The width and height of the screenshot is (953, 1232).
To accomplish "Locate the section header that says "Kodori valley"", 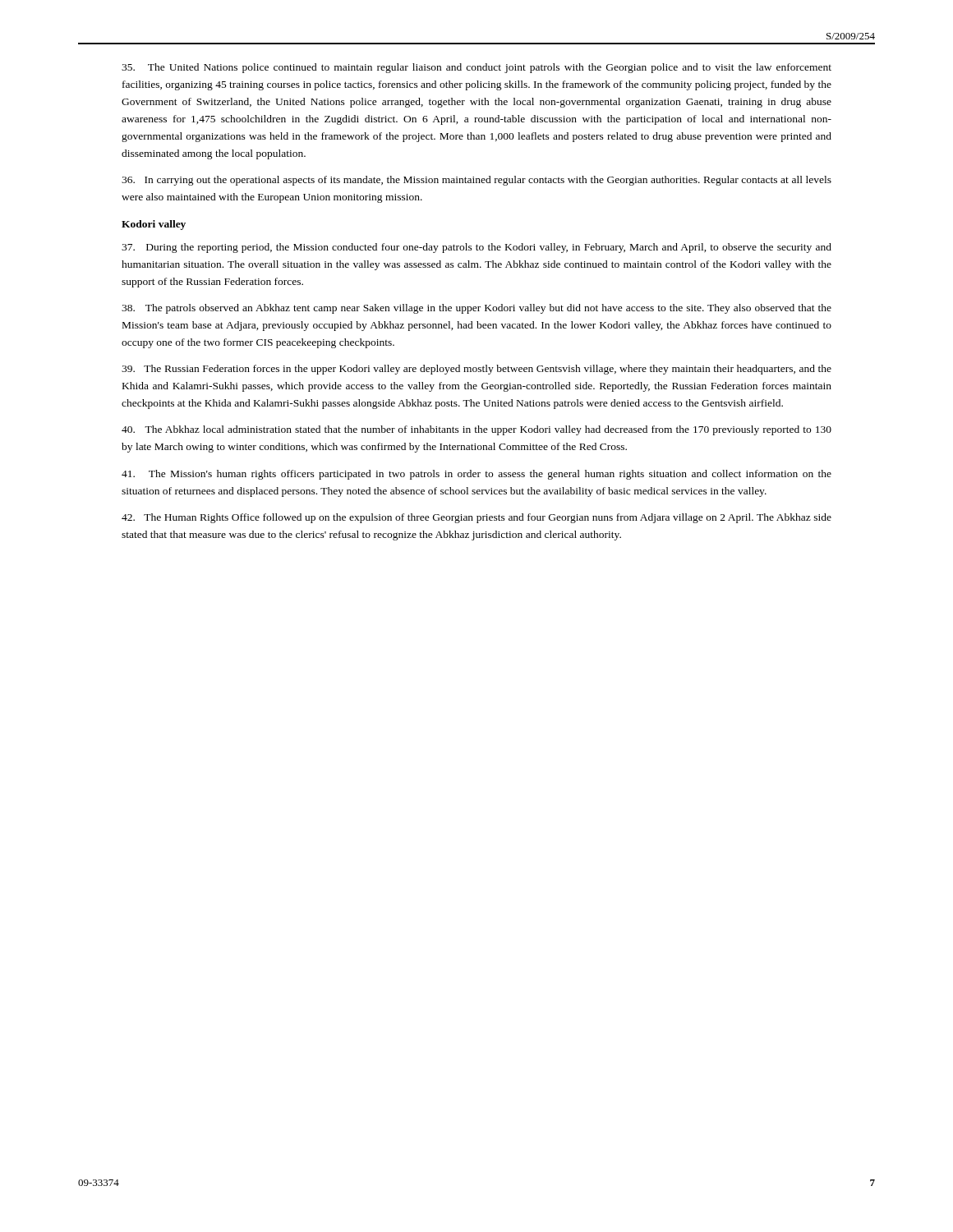I will (x=154, y=224).
